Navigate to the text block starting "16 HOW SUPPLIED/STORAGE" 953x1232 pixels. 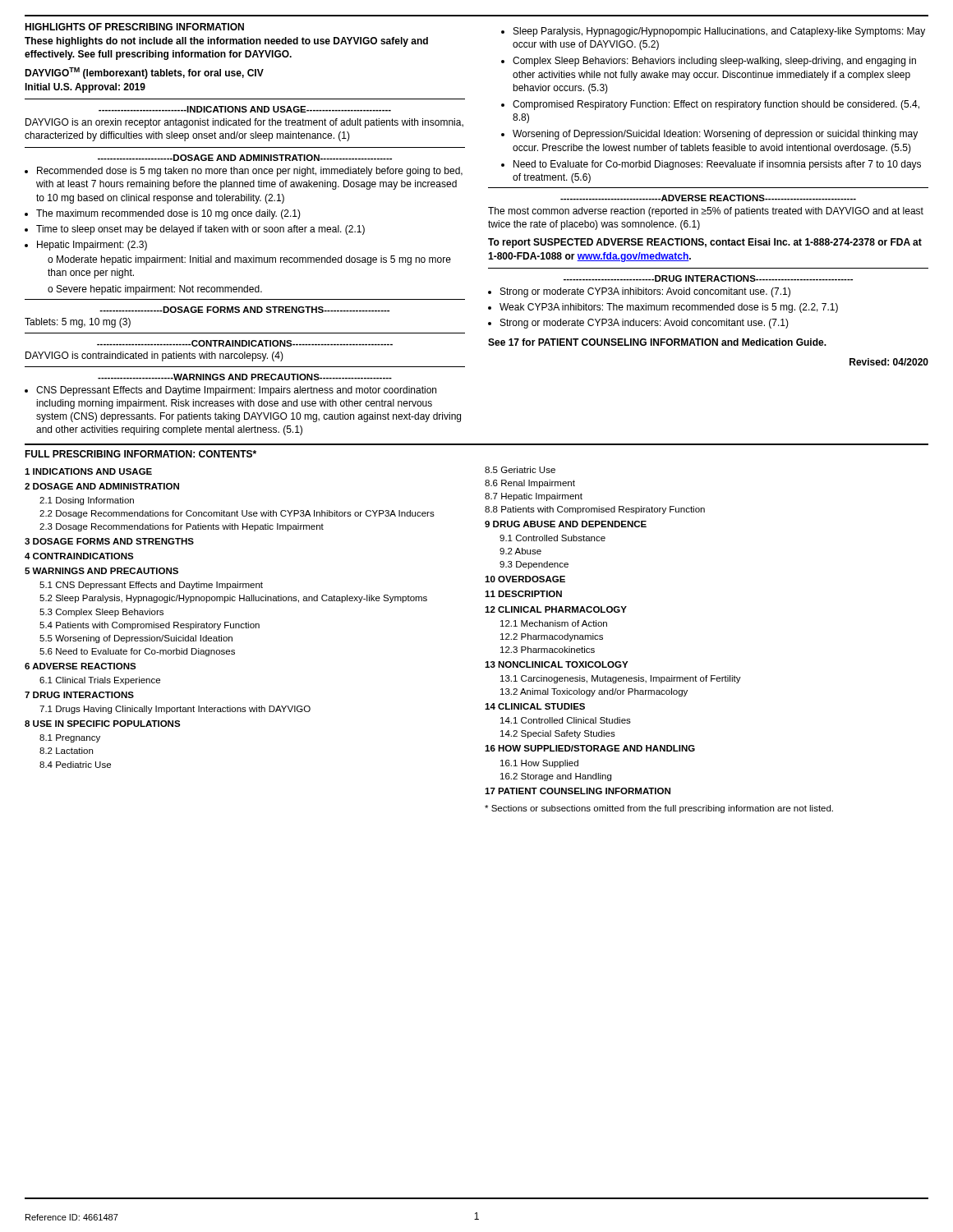(590, 749)
